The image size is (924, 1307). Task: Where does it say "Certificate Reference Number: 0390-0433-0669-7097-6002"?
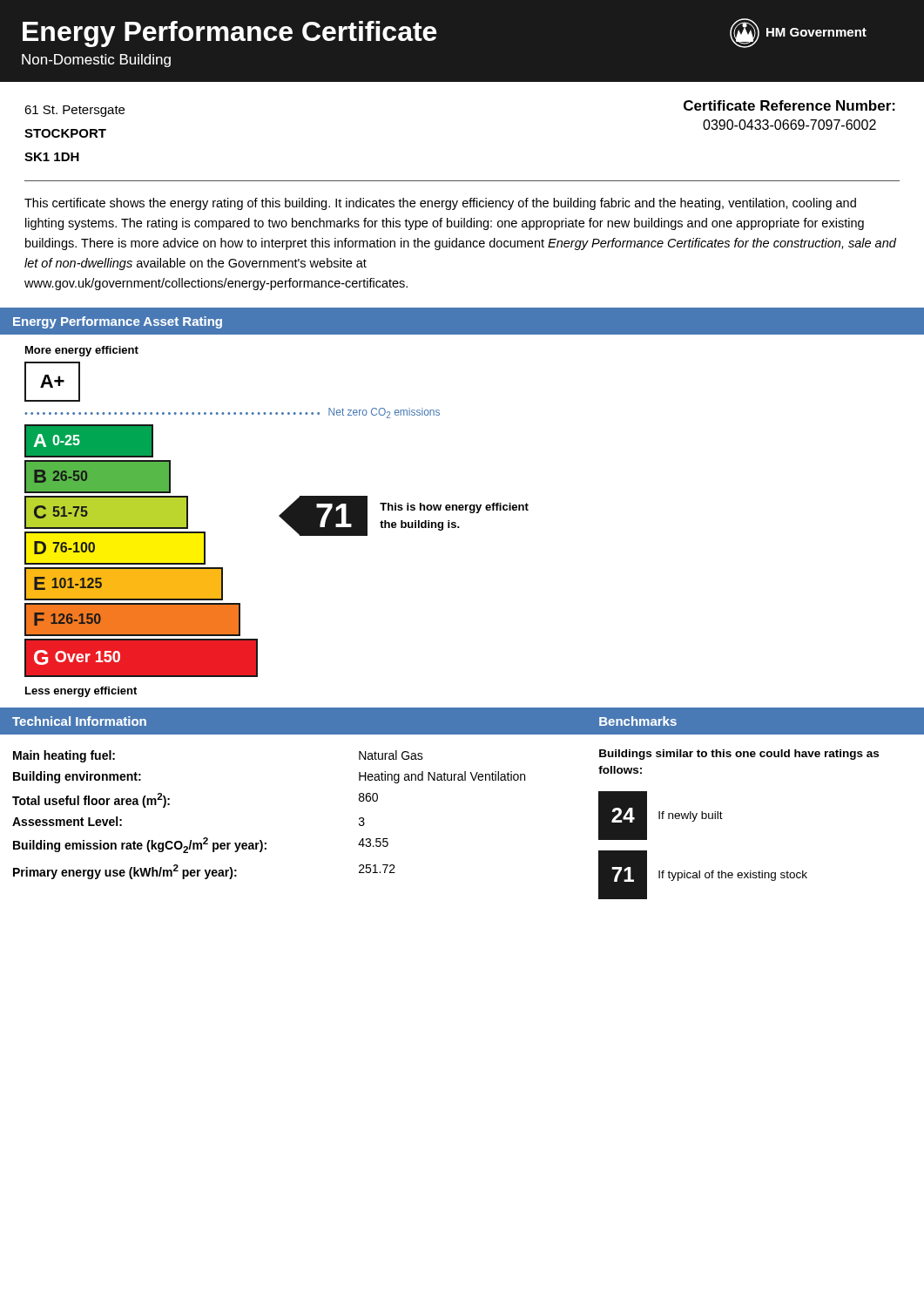[x=790, y=115]
